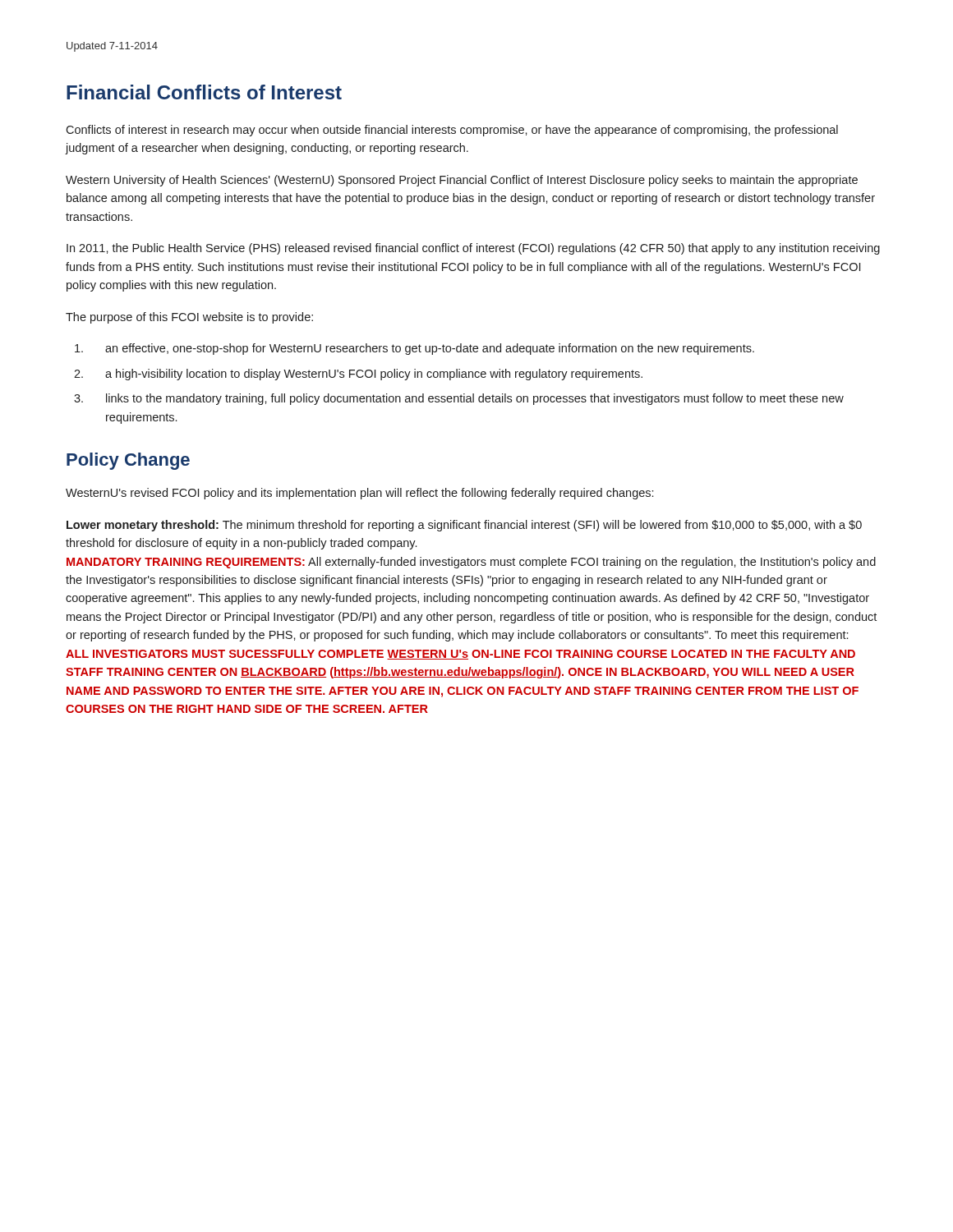Image resolution: width=953 pixels, height=1232 pixels.
Task: Find the block on this page that starts "3. links to the mandatory"
Action: [x=476, y=408]
